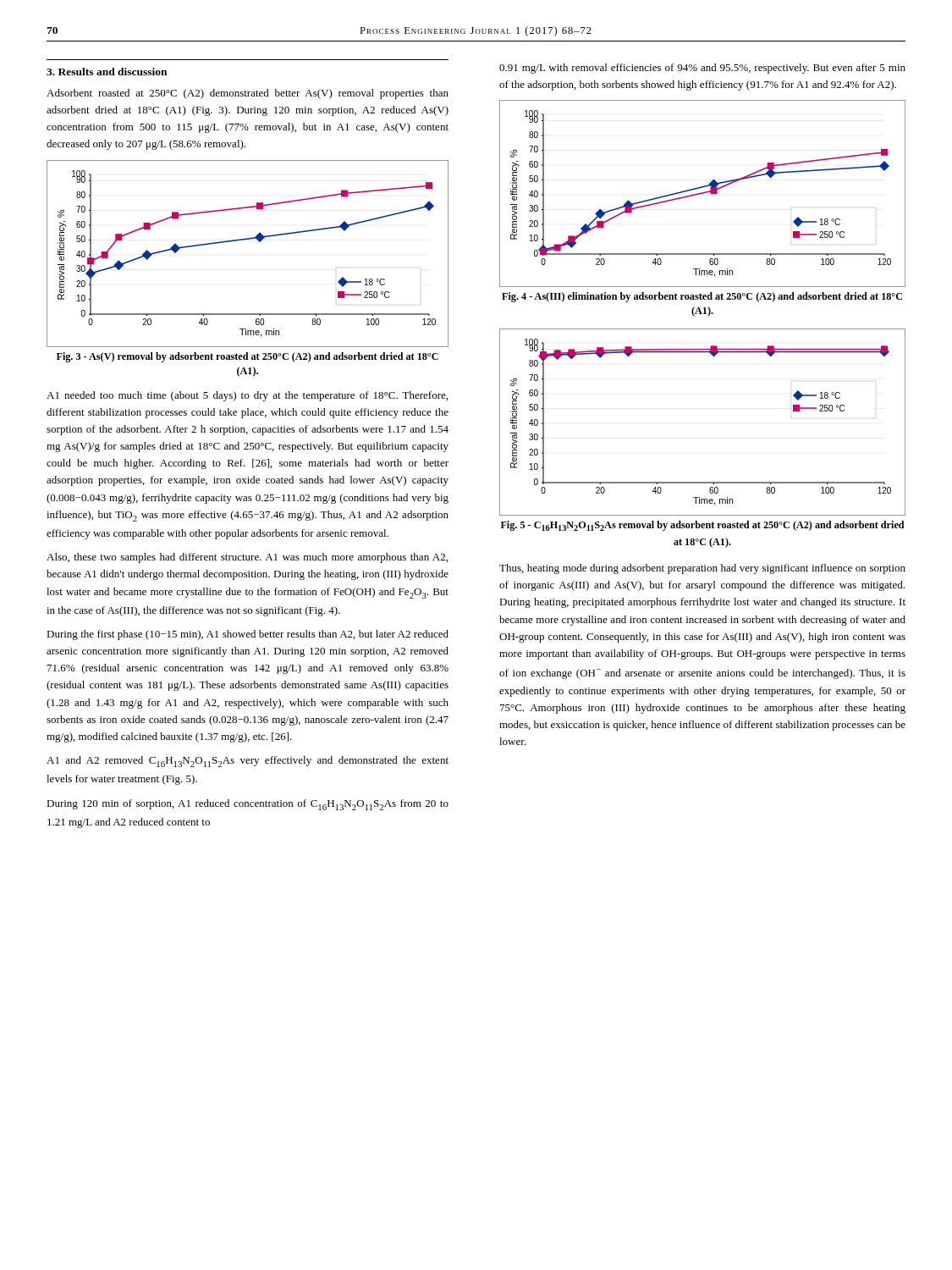Locate the block of text that opens with "A1 and A2 removed"
The width and height of the screenshot is (952, 1270).
click(248, 769)
